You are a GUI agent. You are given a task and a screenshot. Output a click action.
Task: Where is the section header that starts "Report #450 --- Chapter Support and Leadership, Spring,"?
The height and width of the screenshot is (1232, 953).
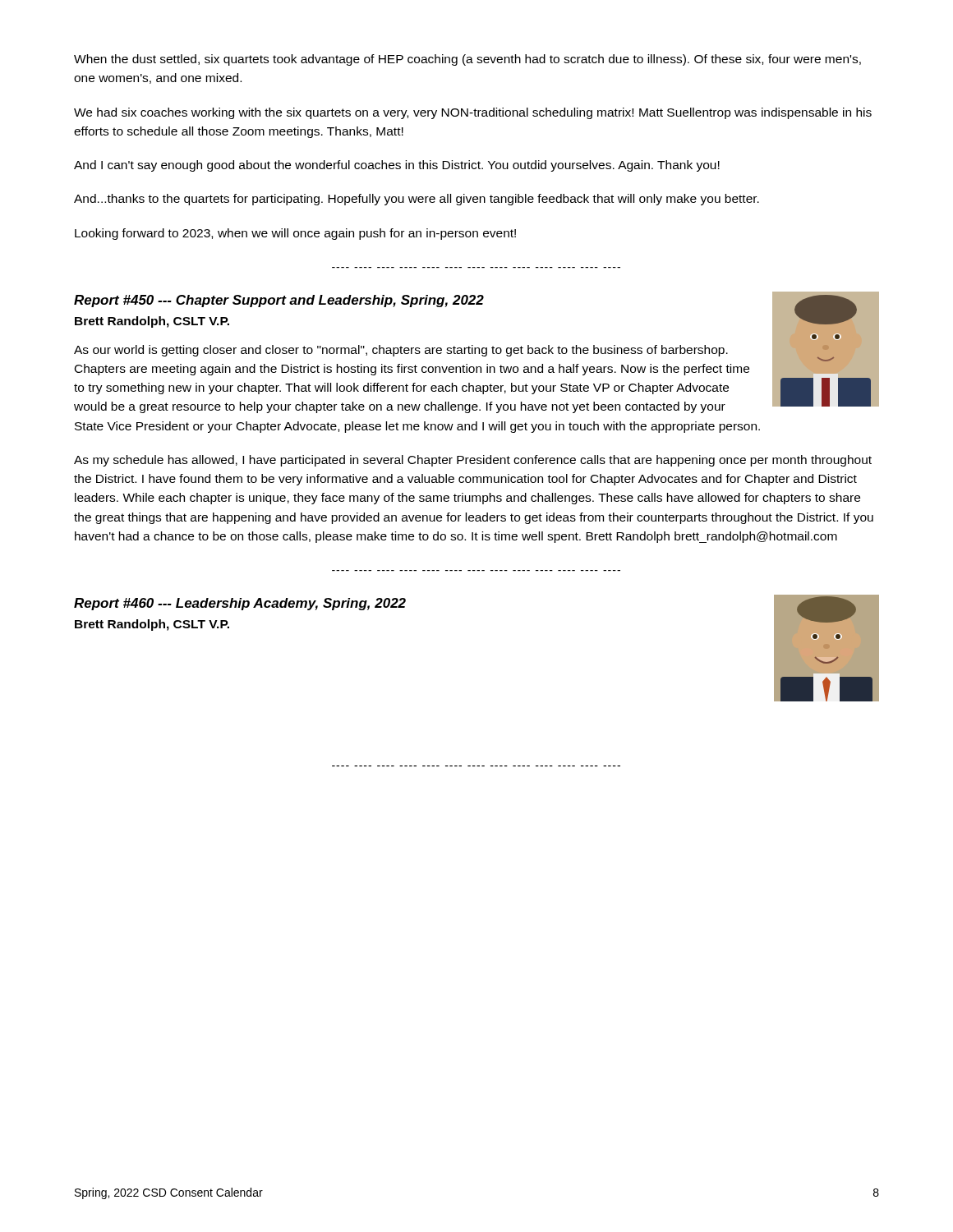click(279, 300)
